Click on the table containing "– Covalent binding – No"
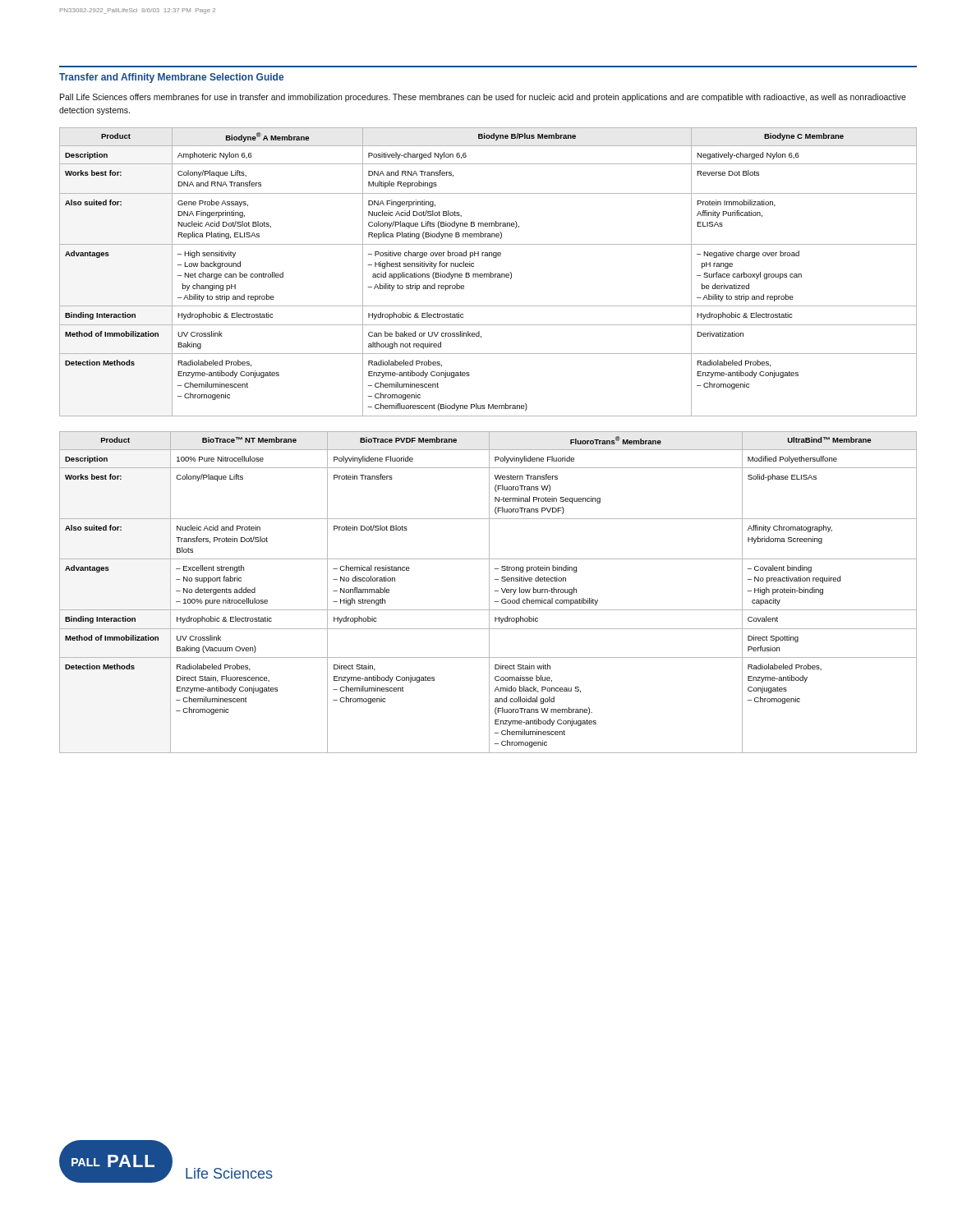This screenshot has width=976, height=1232. (488, 592)
